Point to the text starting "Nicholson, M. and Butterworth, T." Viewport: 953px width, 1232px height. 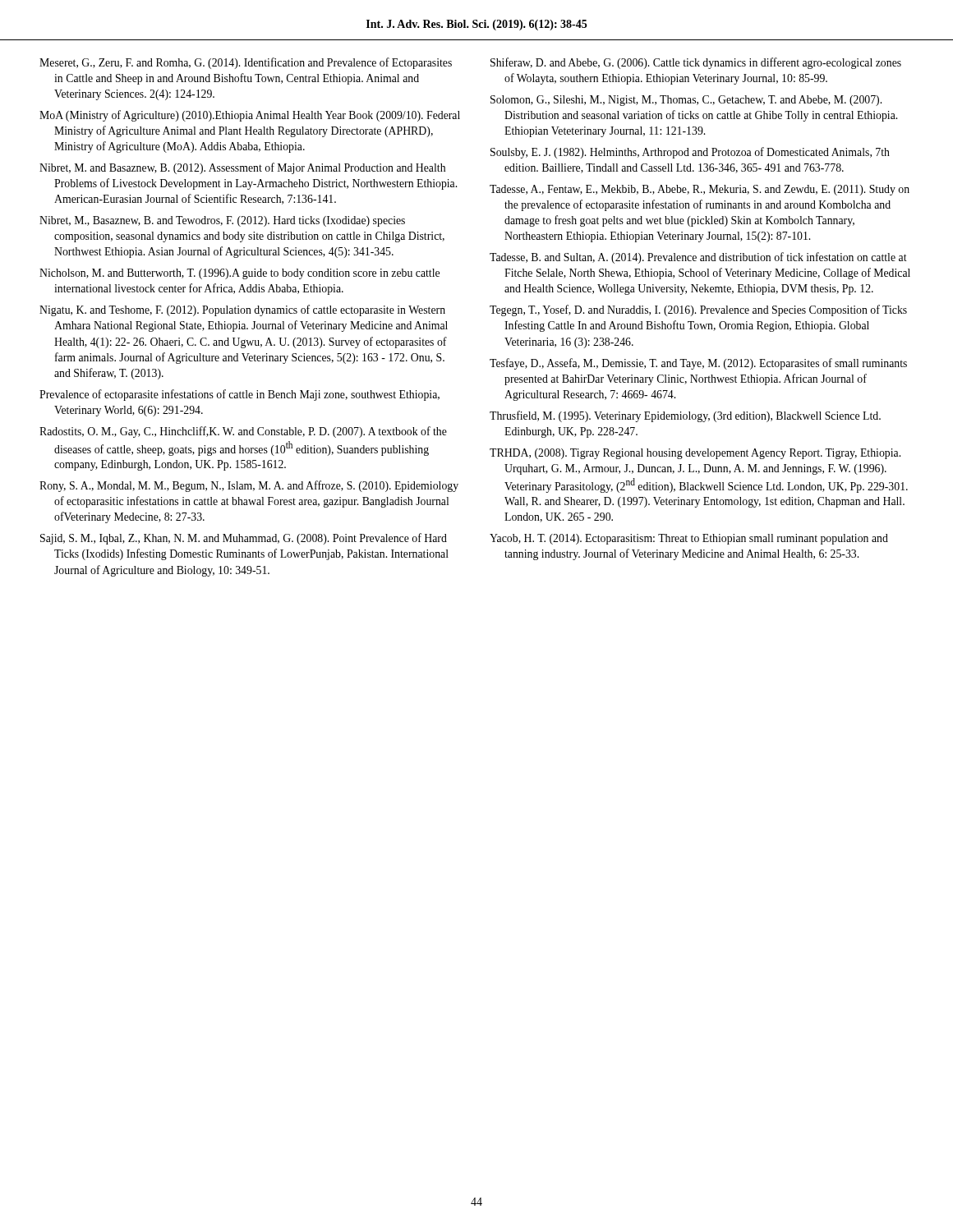click(x=240, y=281)
